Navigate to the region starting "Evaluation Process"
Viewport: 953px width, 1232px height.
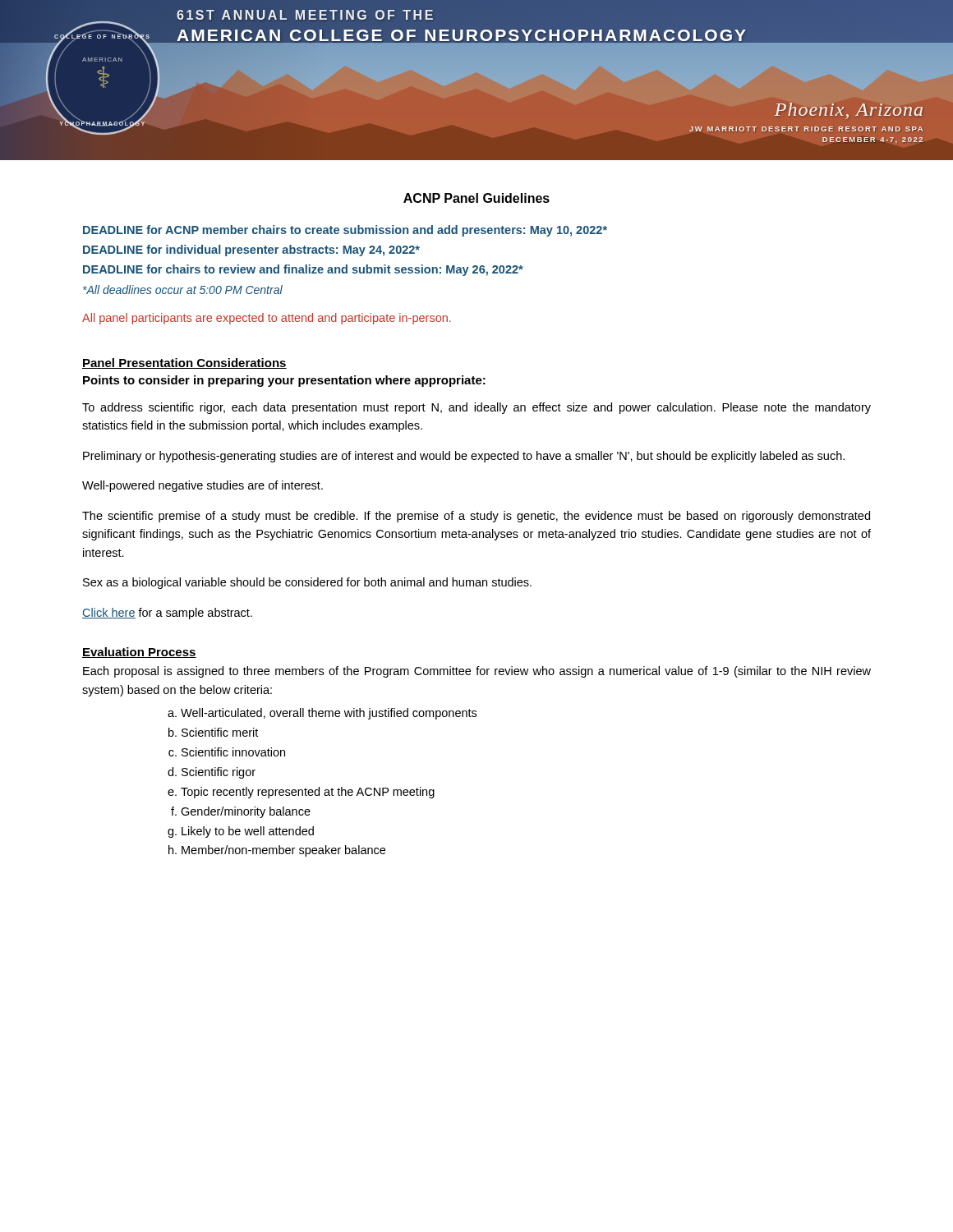(139, 652)
